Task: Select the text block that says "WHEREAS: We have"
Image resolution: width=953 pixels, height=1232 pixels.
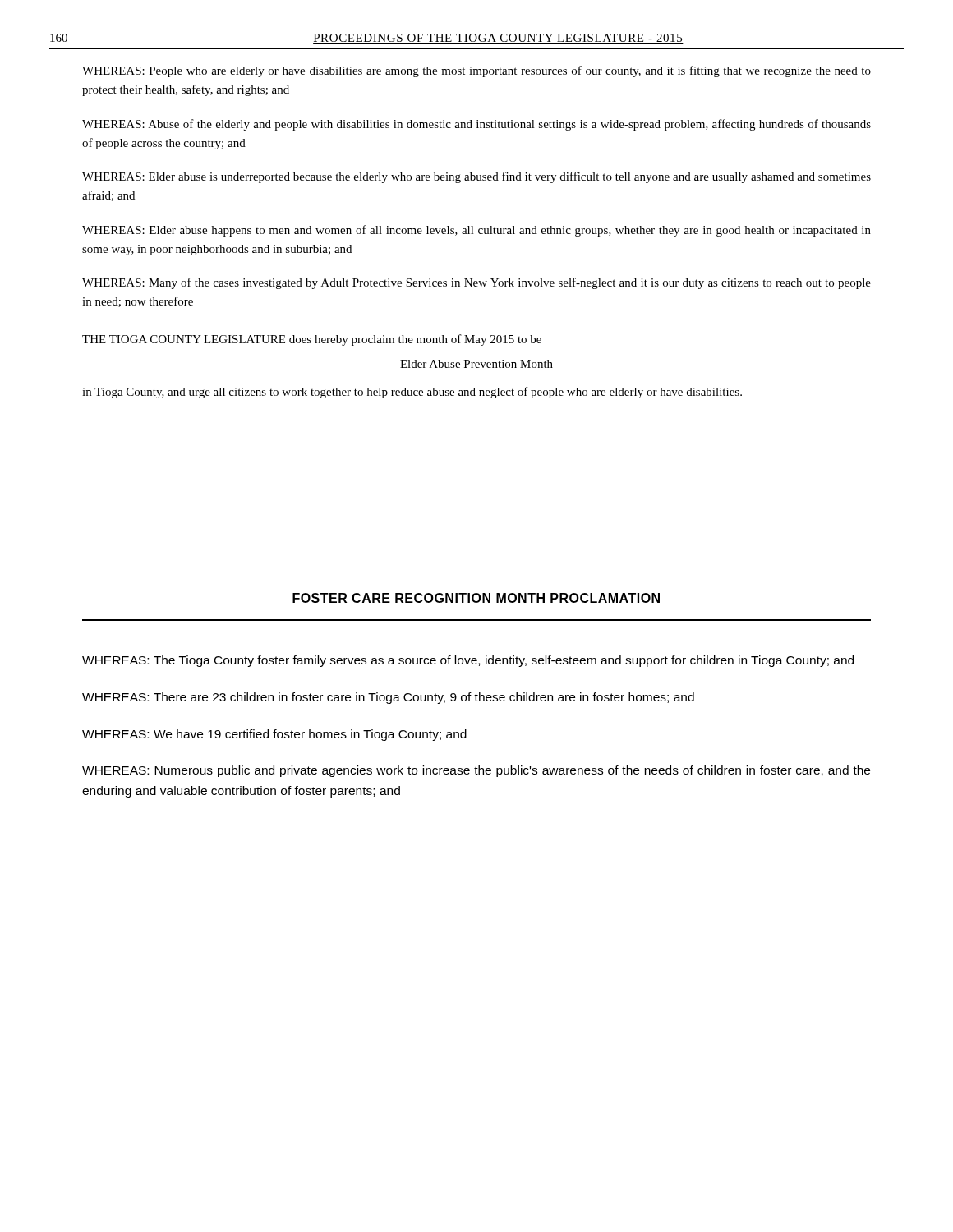Action: coord(275,734)
